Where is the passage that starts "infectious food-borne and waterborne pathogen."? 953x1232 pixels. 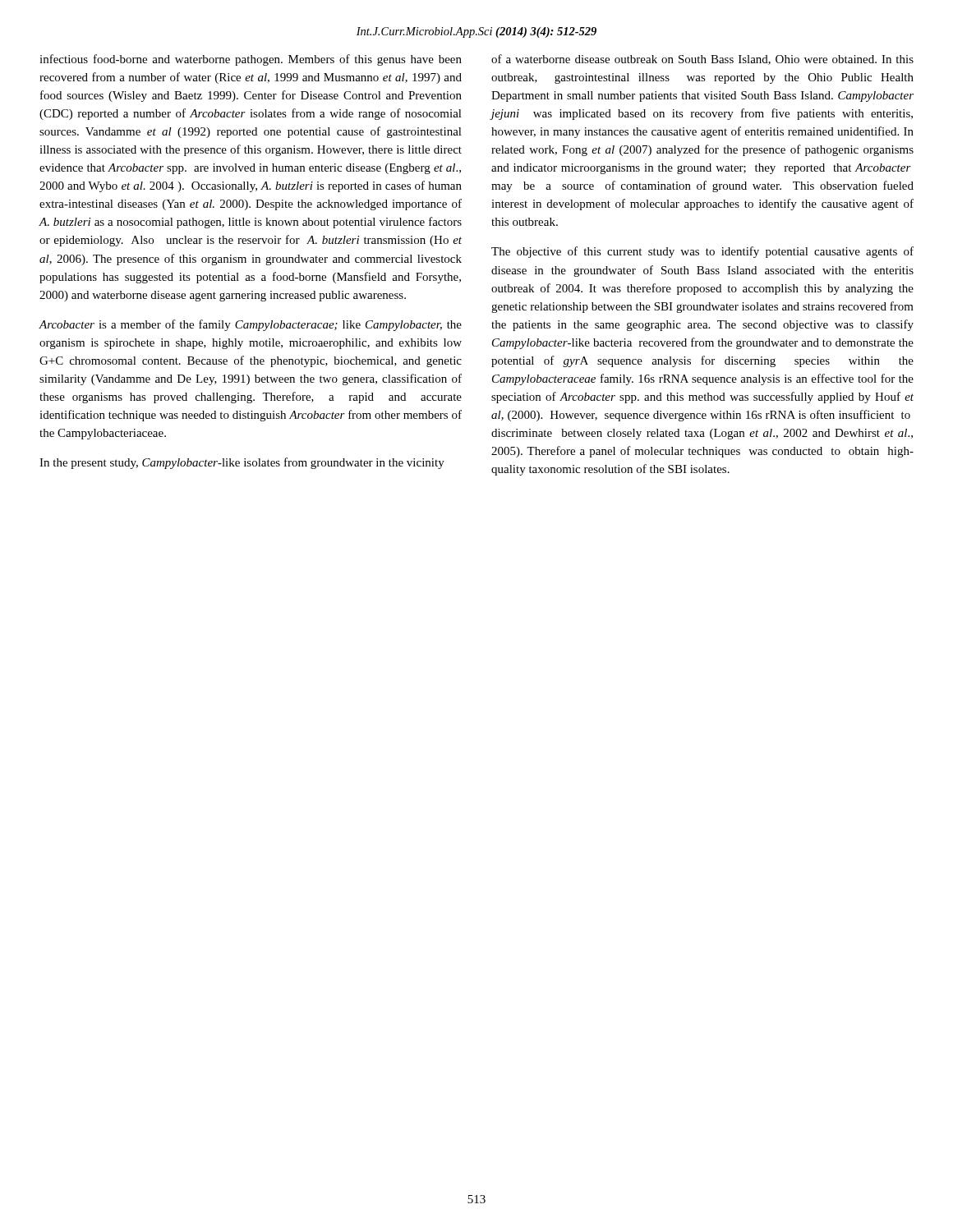pos(251,261)
